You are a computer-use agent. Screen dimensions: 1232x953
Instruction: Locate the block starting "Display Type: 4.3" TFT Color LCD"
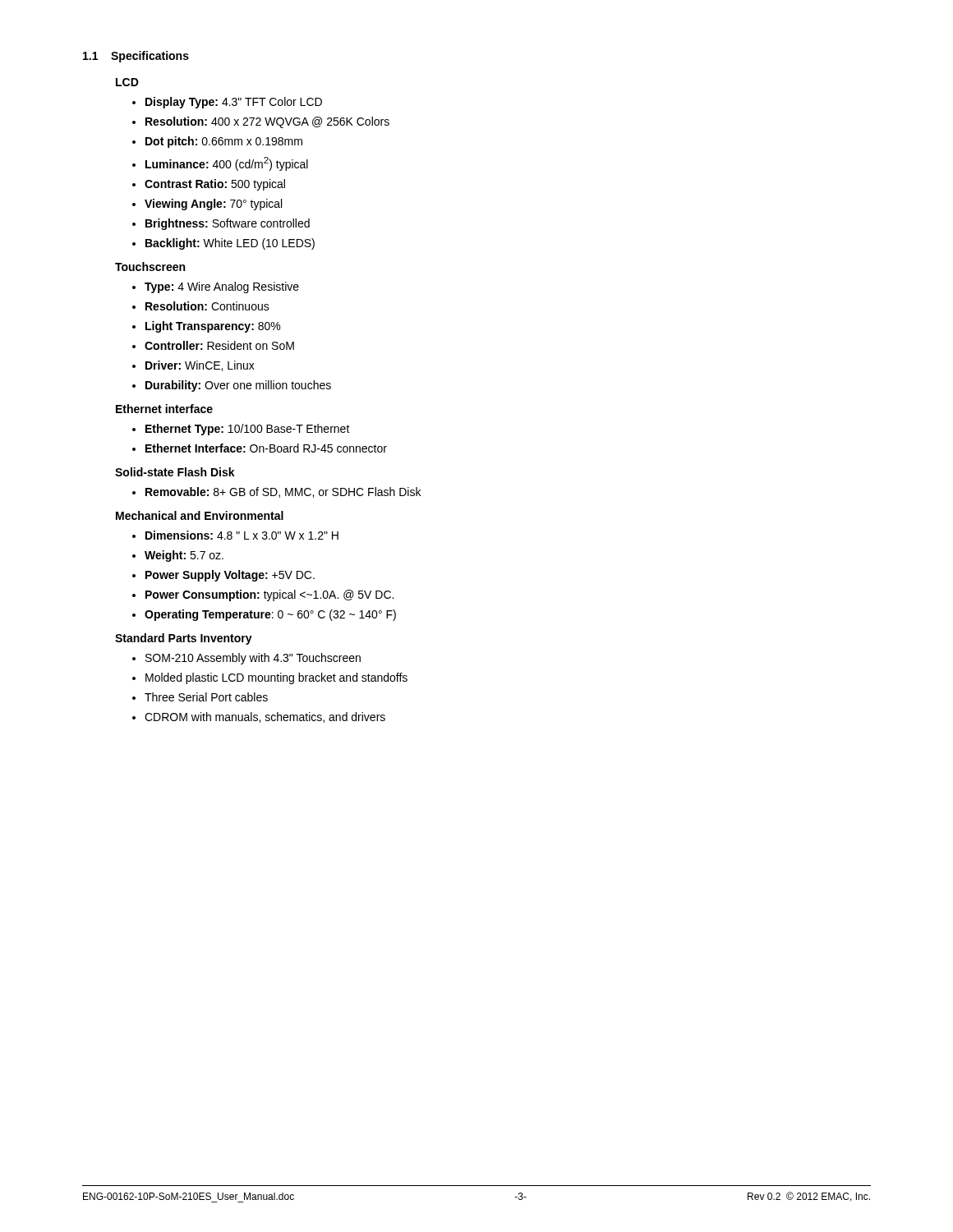234,102
